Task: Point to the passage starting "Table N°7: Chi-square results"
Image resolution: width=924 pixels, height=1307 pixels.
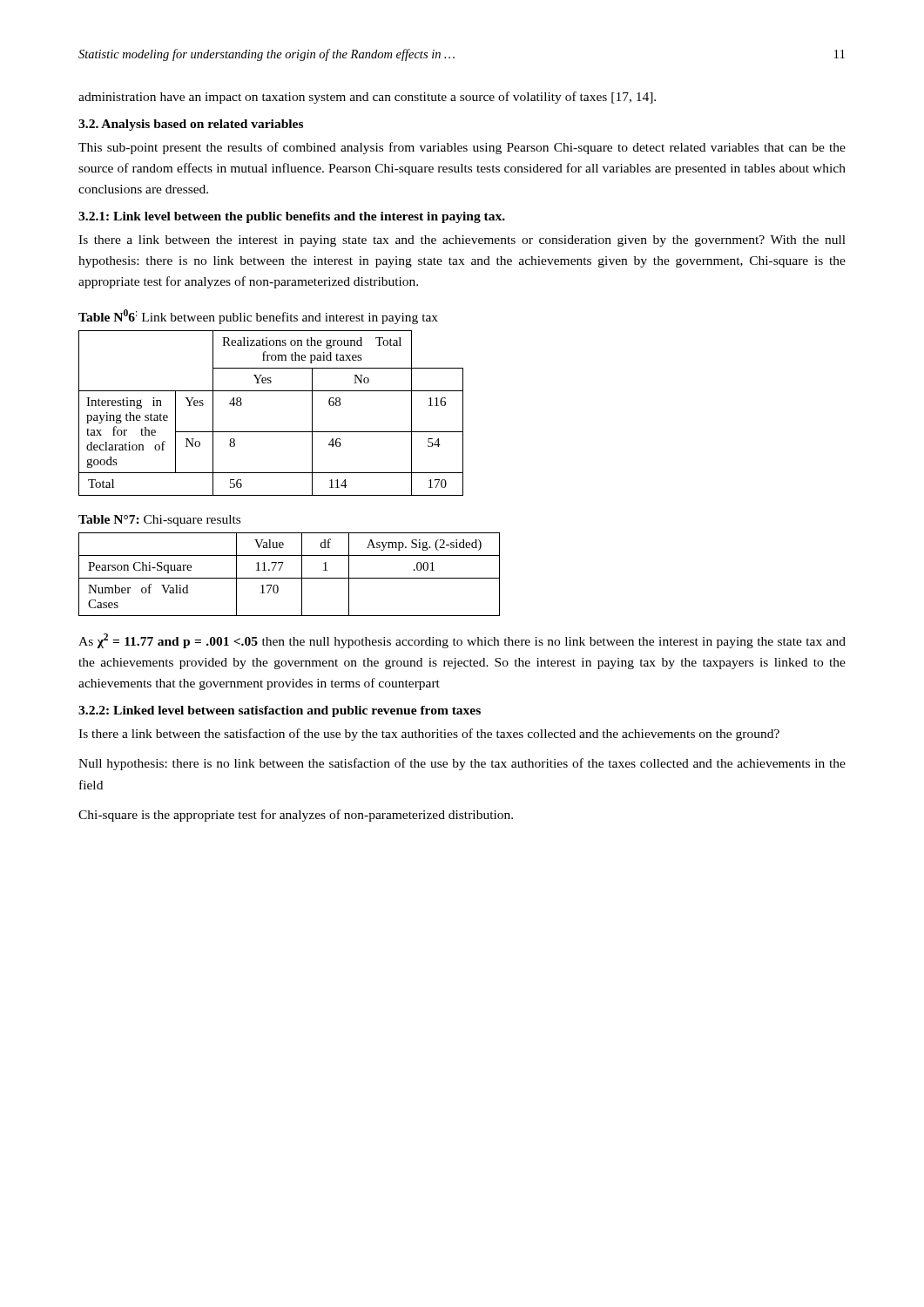Action: coord(160,519)
